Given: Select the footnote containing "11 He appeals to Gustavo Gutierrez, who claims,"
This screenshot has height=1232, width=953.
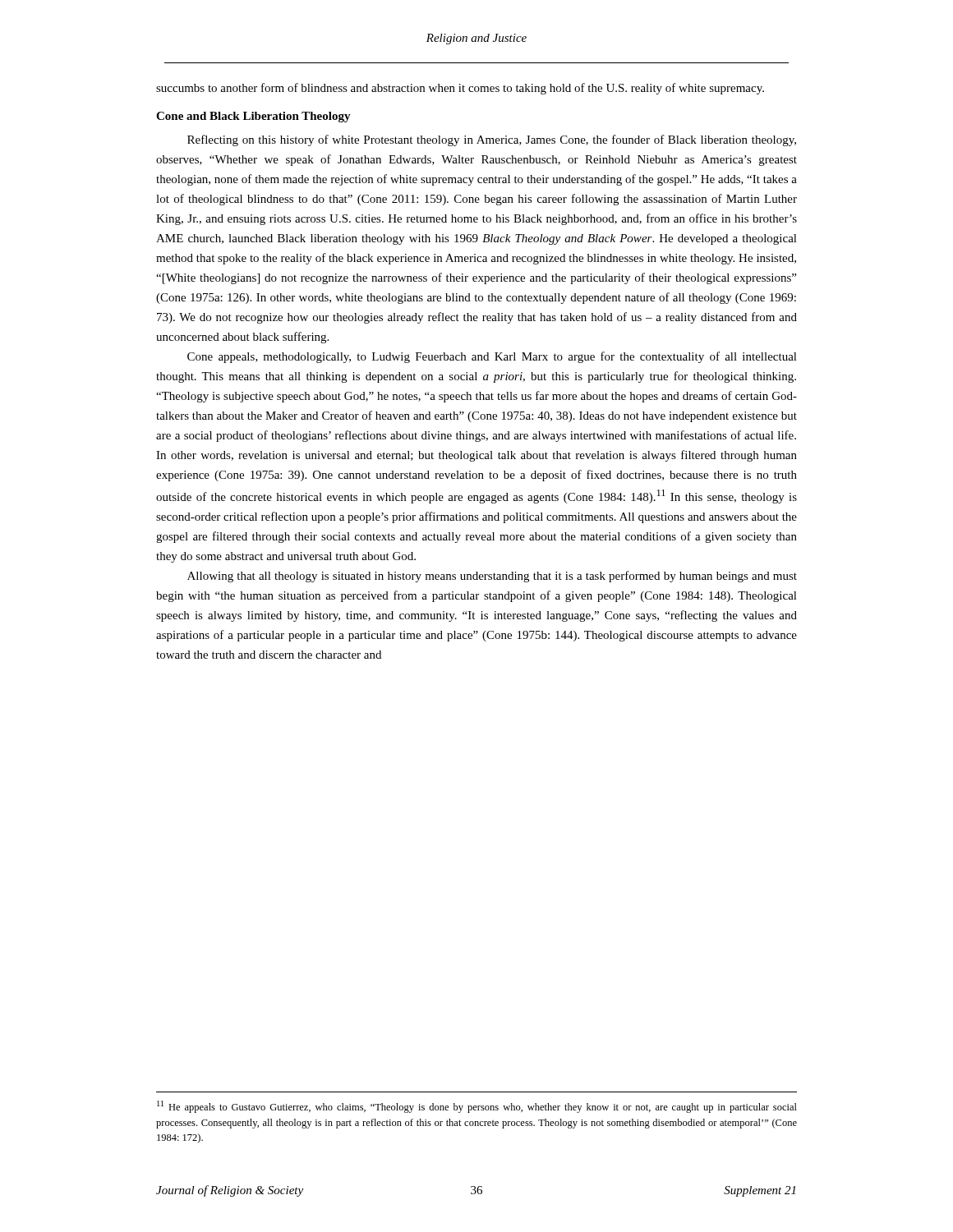Looking at the screenshot, I should (x=476, y=1121).
